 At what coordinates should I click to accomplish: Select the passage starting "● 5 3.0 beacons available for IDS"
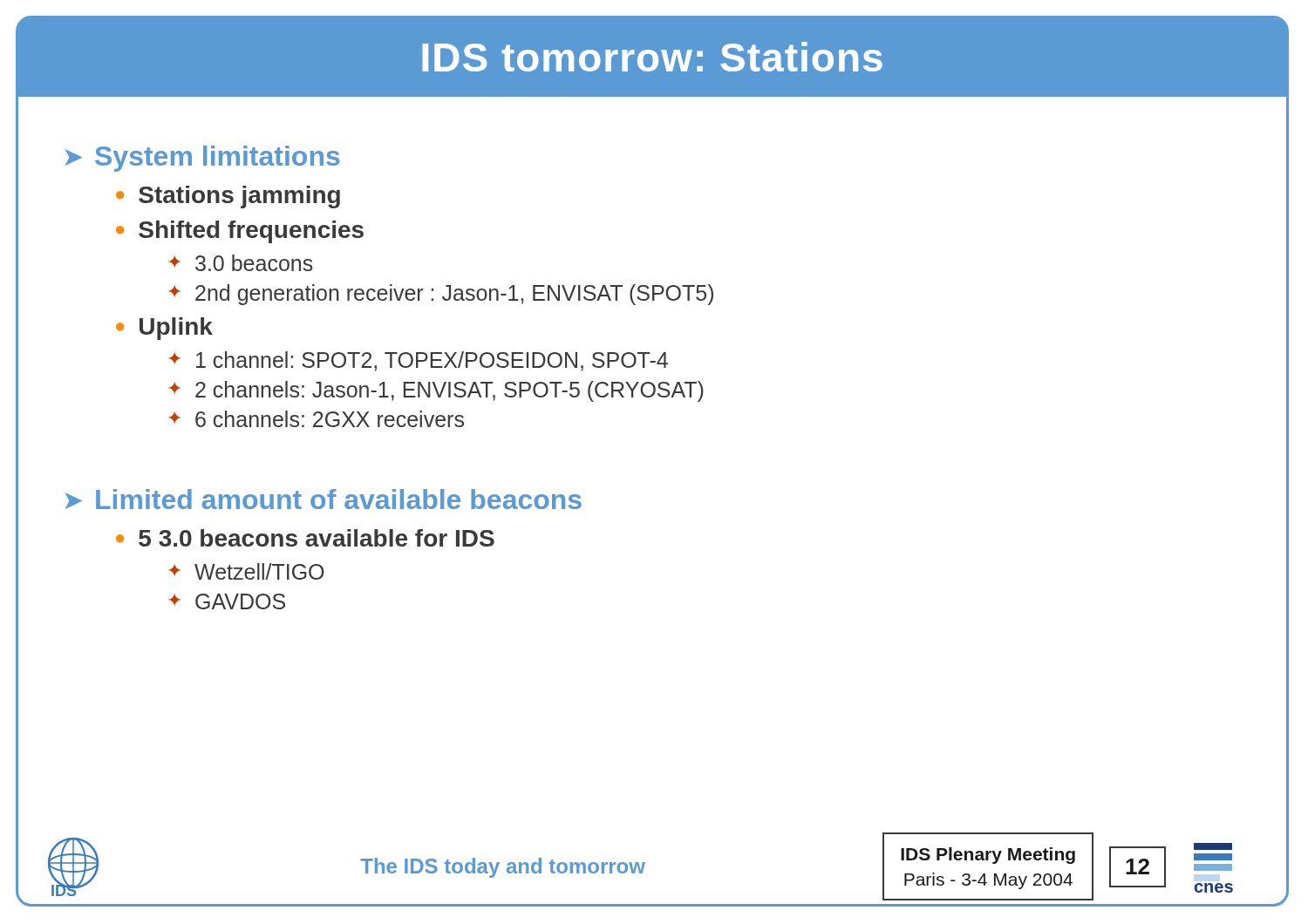305,539
